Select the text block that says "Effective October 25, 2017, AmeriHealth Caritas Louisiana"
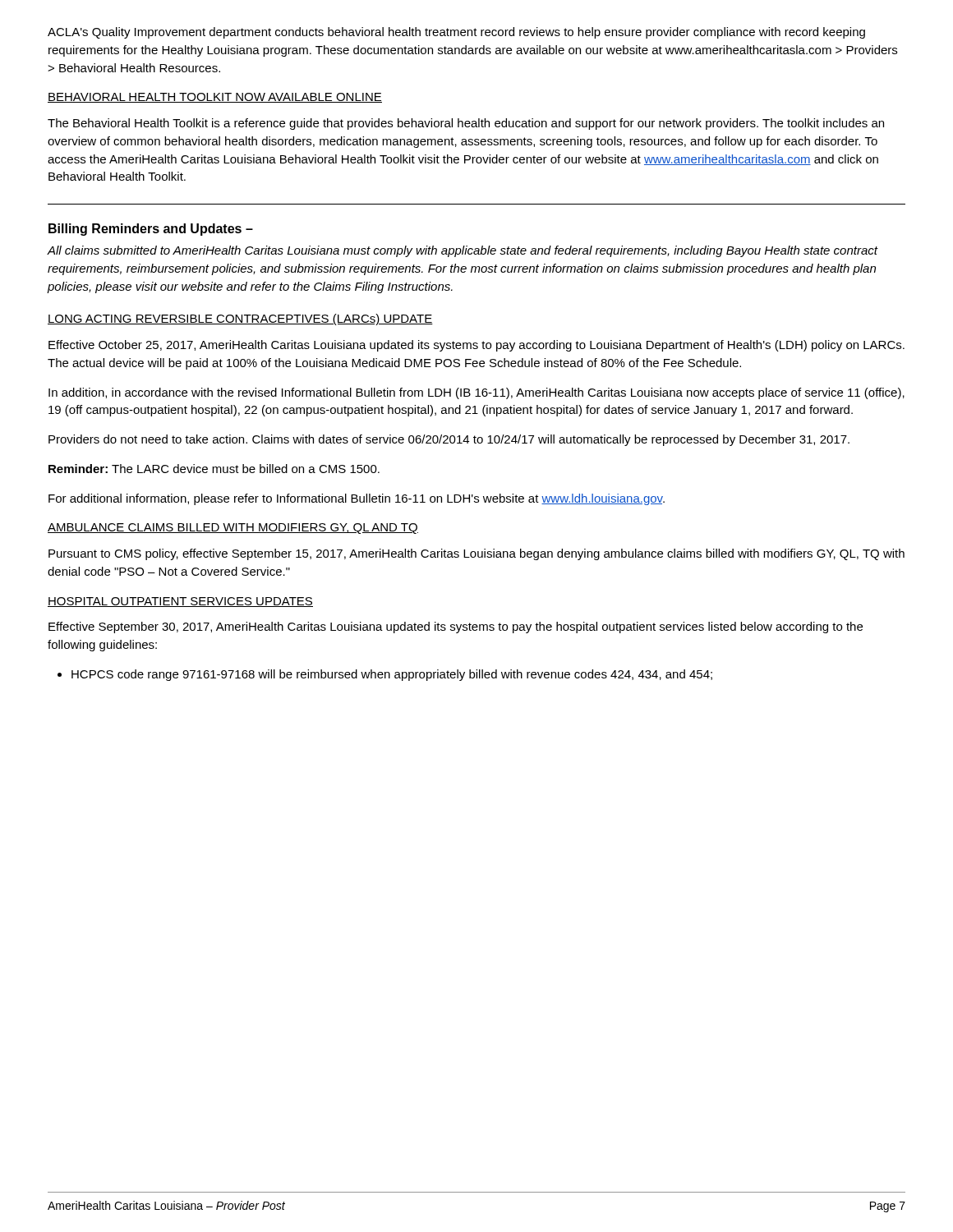The height and width of the screenshot is (1232, 953). point(476,354)
